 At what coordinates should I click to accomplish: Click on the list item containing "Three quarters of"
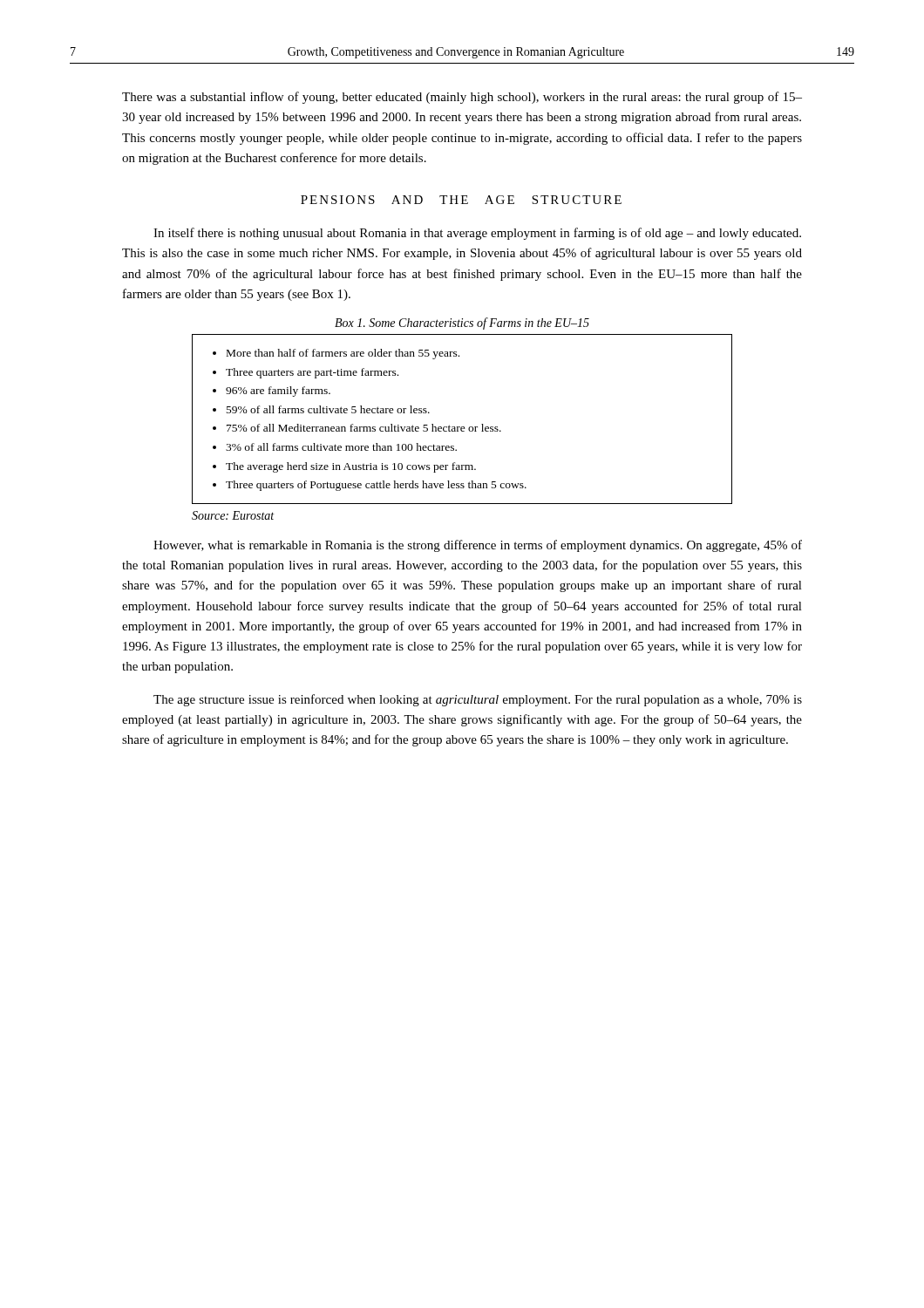click(376, 484)
